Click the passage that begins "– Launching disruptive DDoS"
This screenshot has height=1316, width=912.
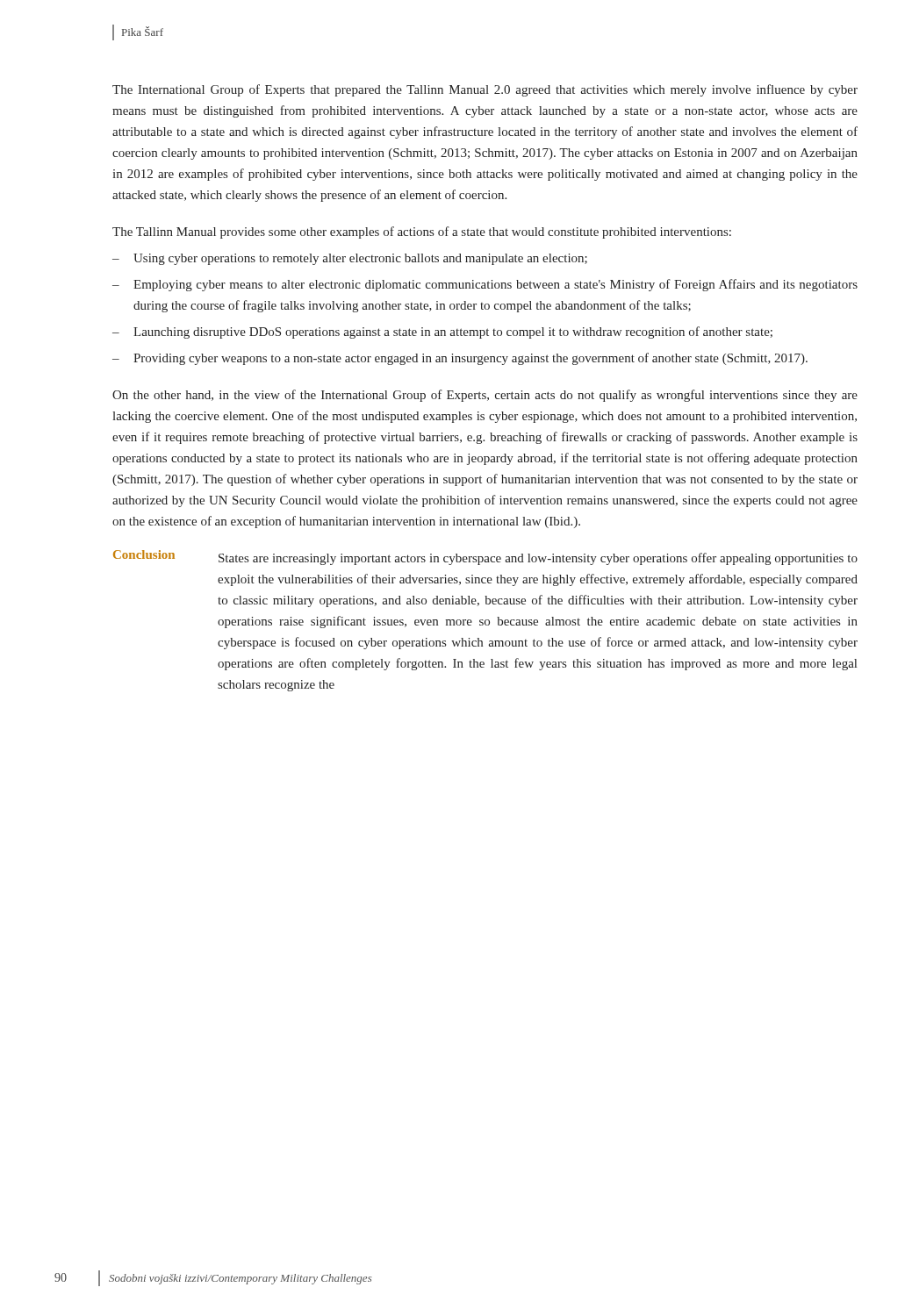point(485,332)
